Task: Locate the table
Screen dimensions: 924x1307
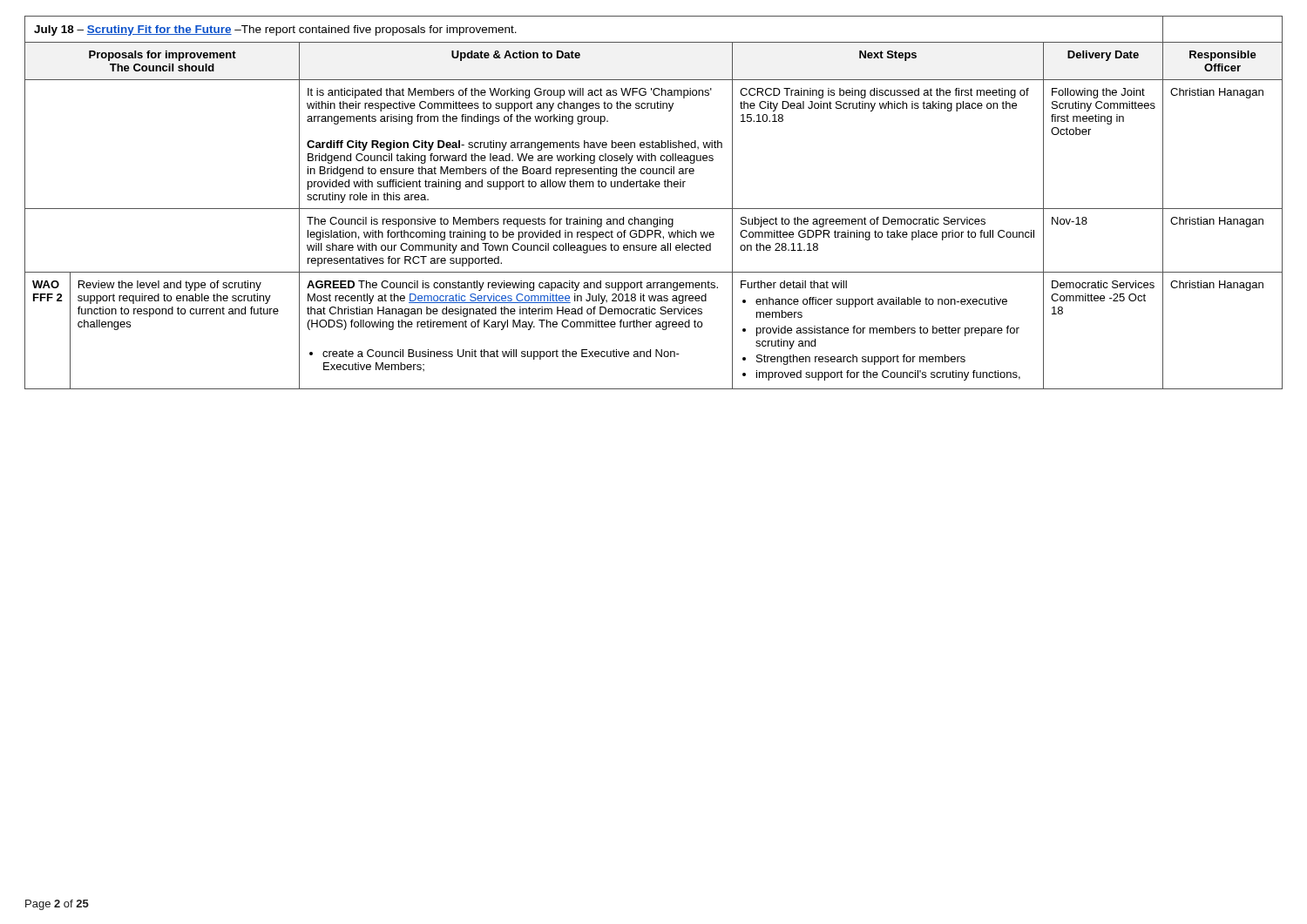Action: (x=654, y=202)
